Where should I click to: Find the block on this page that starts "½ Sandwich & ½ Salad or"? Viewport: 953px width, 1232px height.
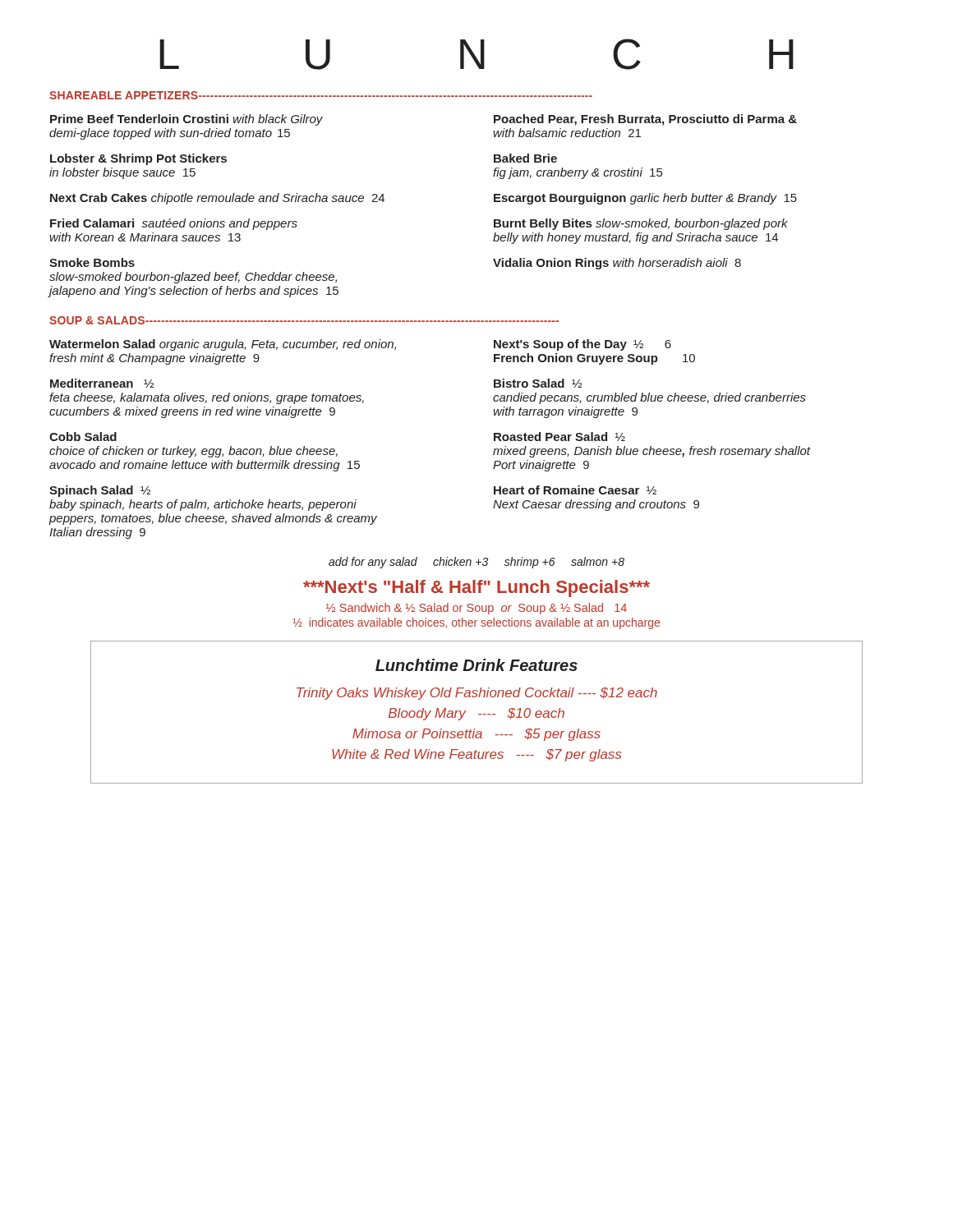[476, 608]
